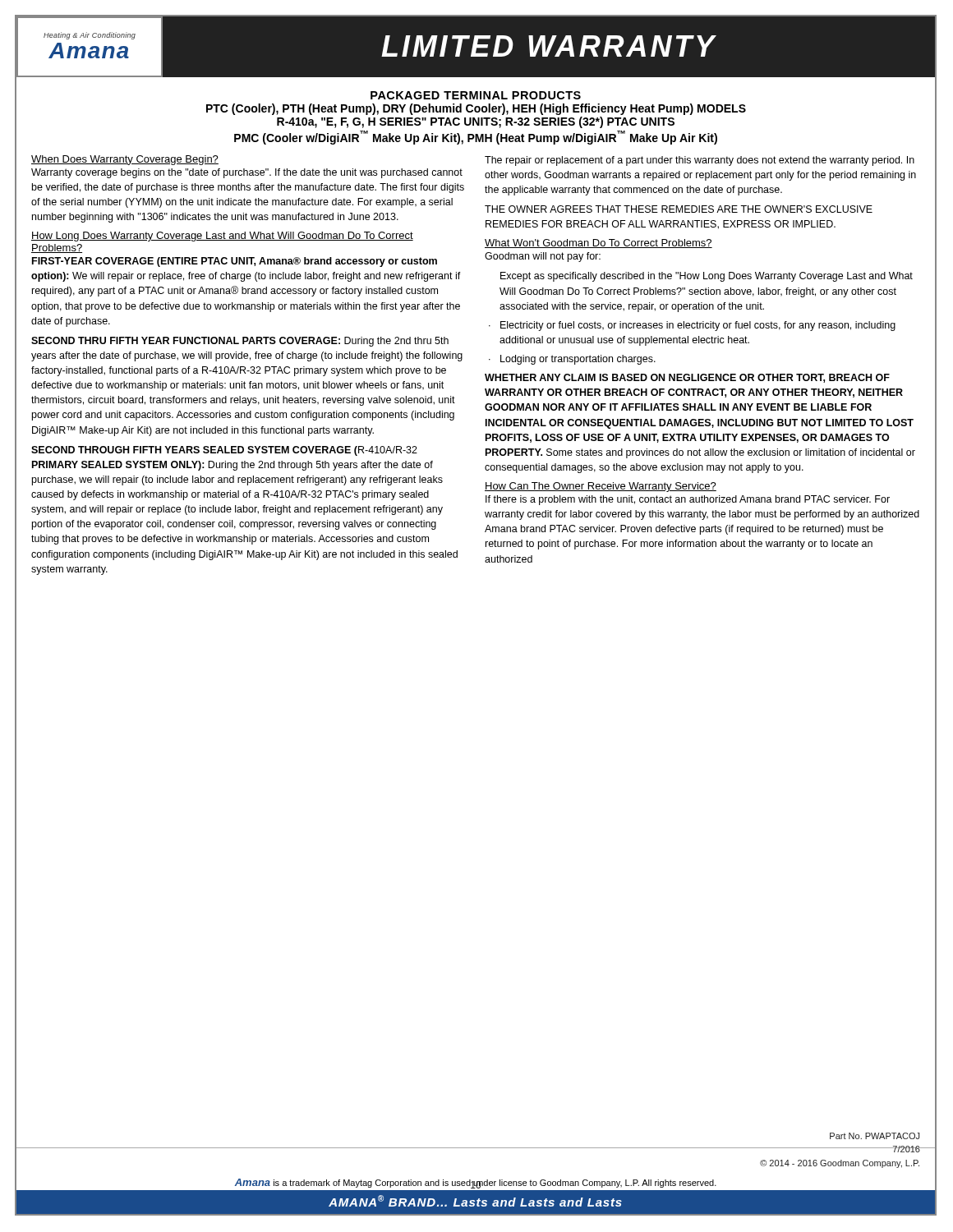Locate the section header that says "What Won't Goodman Do To Correct Problems?"
The width and height of the screenshot is (953, 1232).
click(598, 243)
